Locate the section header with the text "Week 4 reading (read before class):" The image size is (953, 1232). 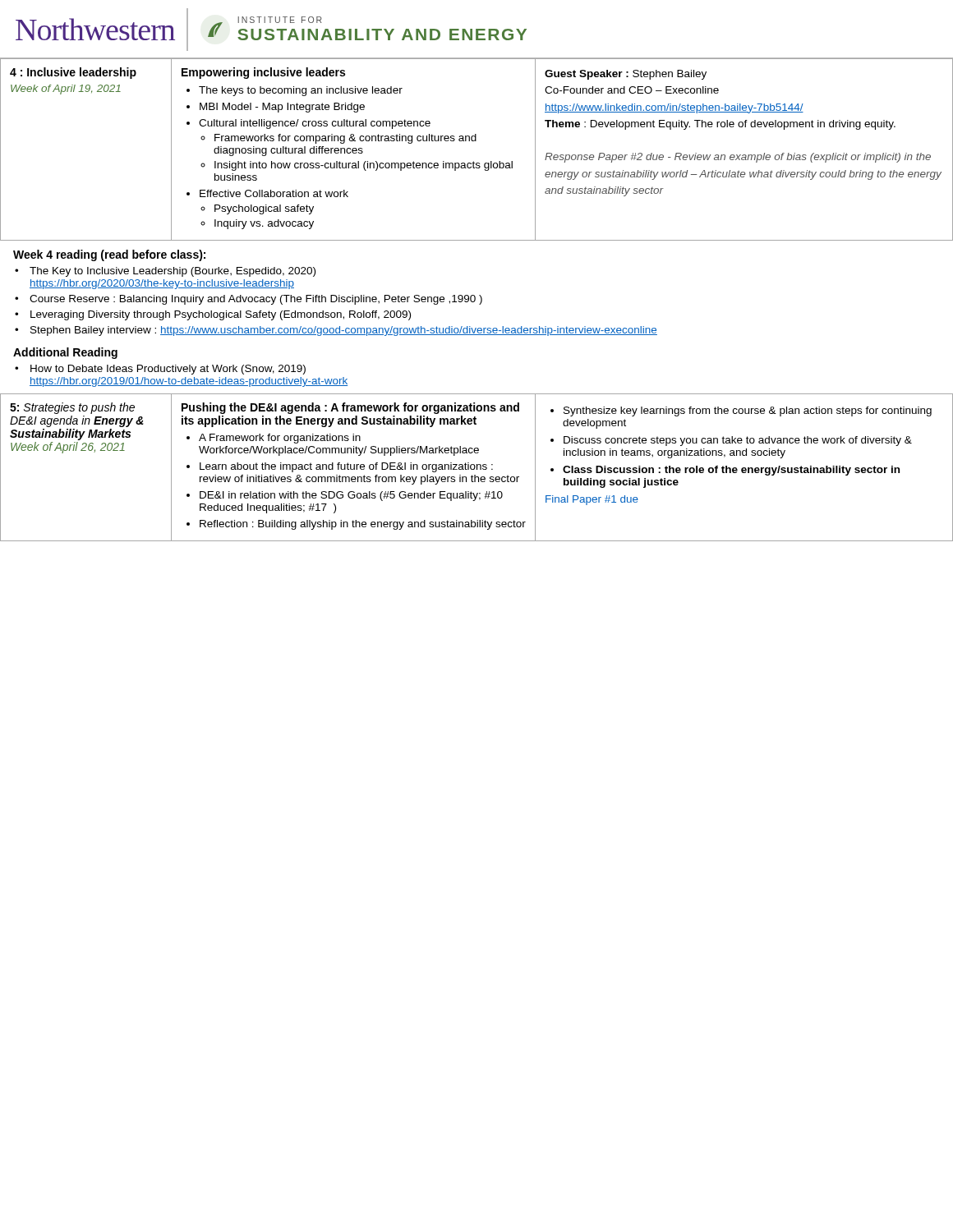[x=110, y=255]
